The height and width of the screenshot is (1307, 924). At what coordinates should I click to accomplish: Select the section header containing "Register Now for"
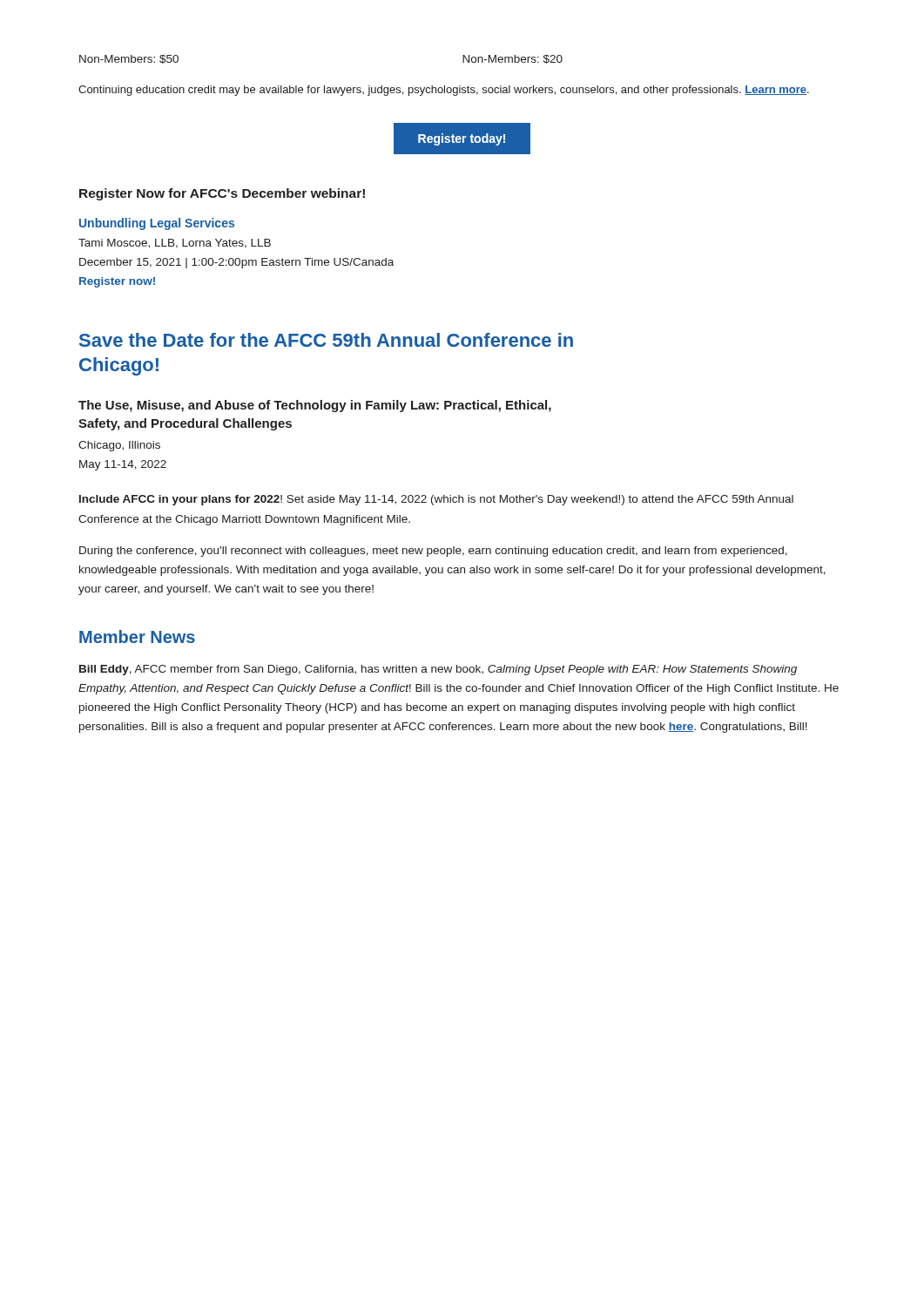point(222,193)
